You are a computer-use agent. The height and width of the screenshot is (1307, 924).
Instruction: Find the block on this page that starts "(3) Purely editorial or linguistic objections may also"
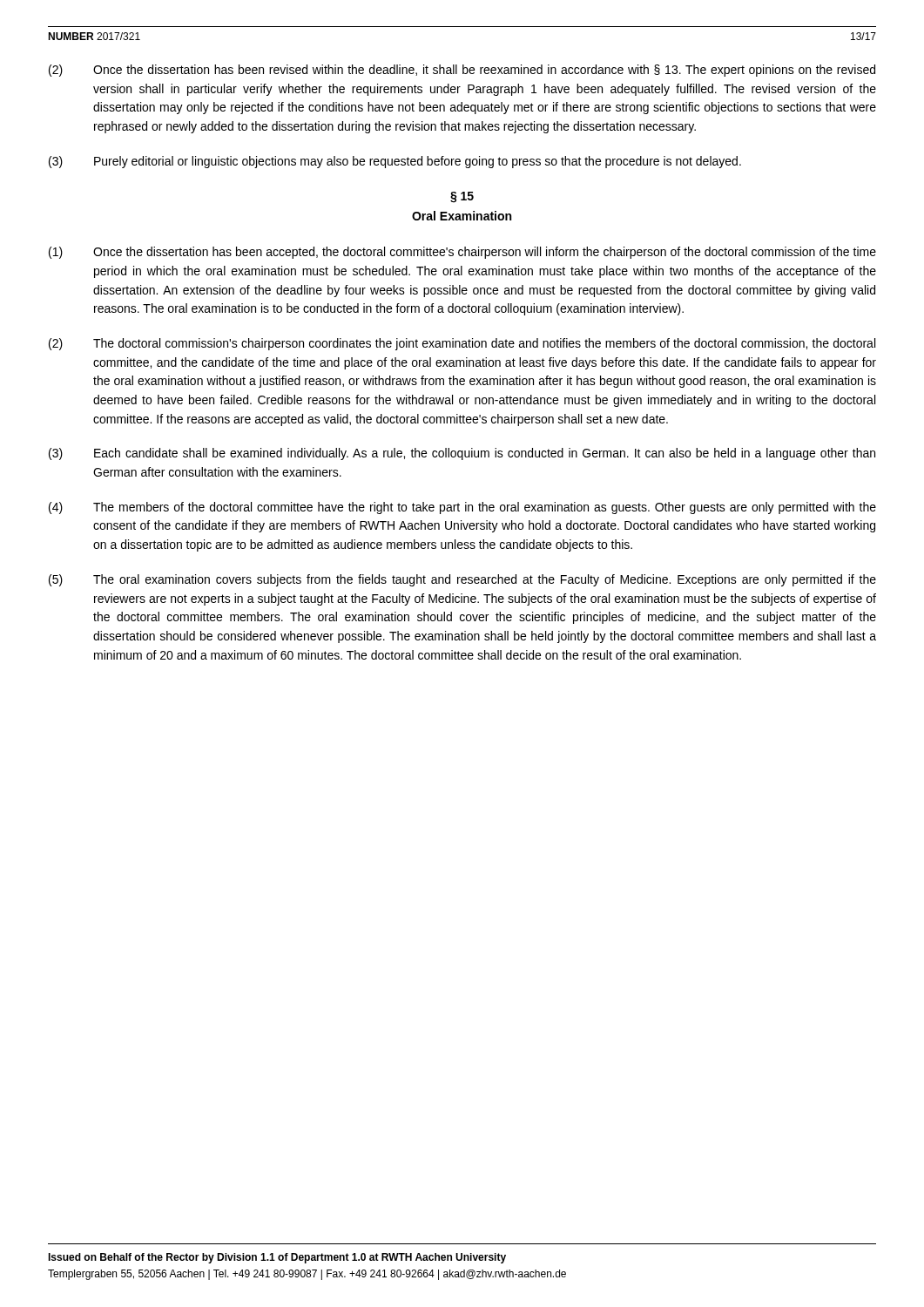462,162
